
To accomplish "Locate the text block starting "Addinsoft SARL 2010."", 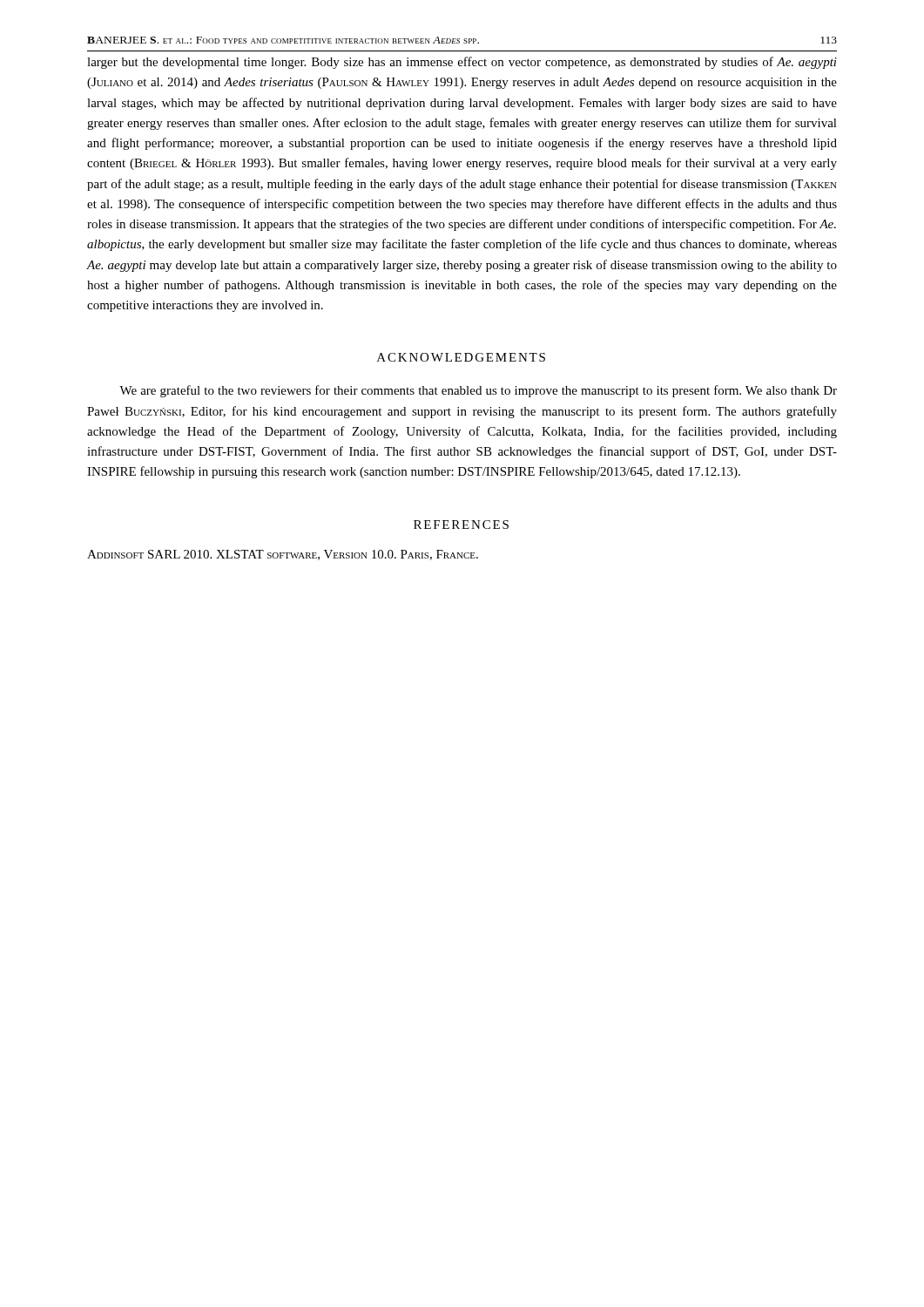I will 283,554.
